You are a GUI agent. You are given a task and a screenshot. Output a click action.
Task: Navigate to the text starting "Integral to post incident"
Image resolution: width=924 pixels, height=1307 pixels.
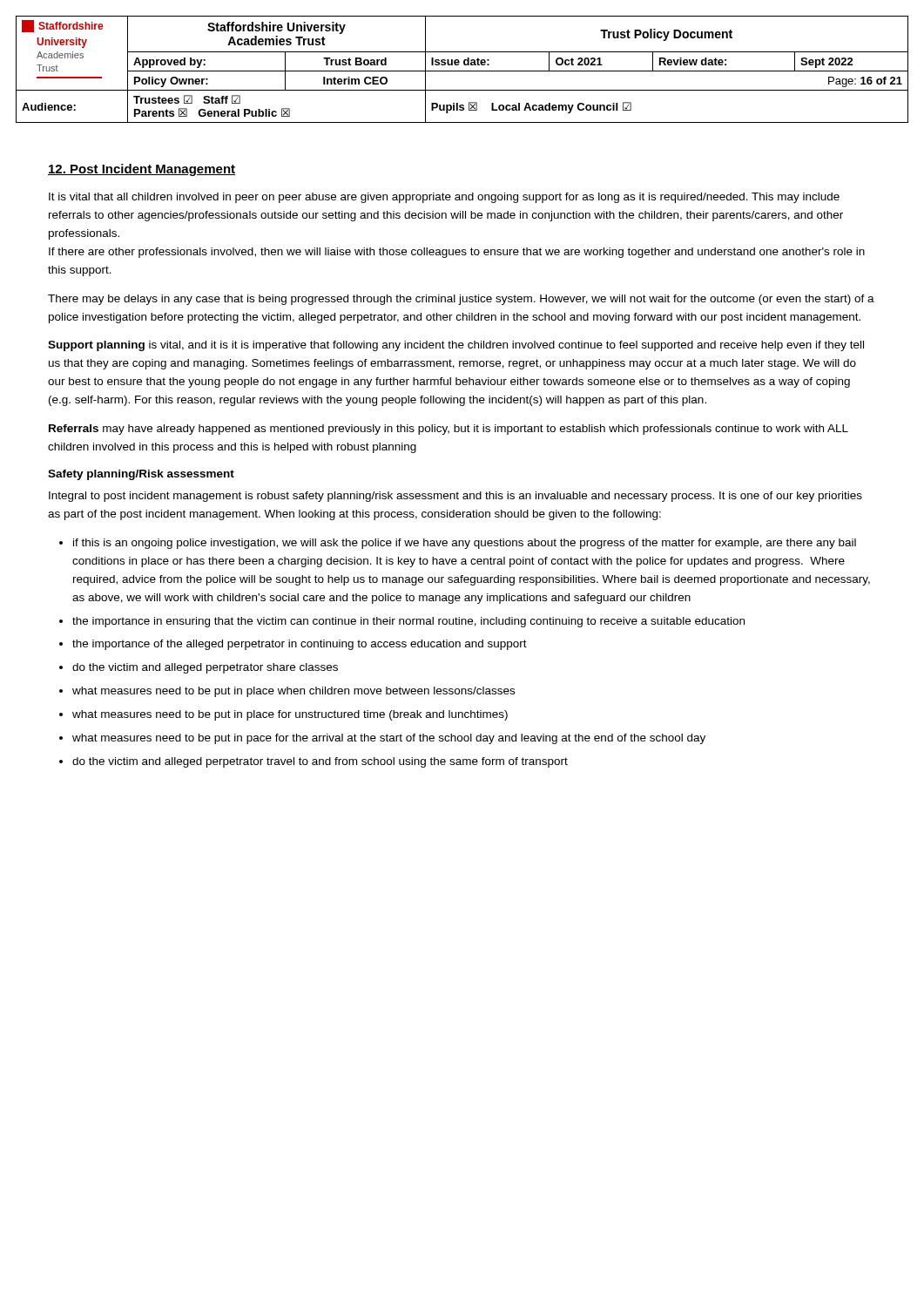tap(455, 504)
